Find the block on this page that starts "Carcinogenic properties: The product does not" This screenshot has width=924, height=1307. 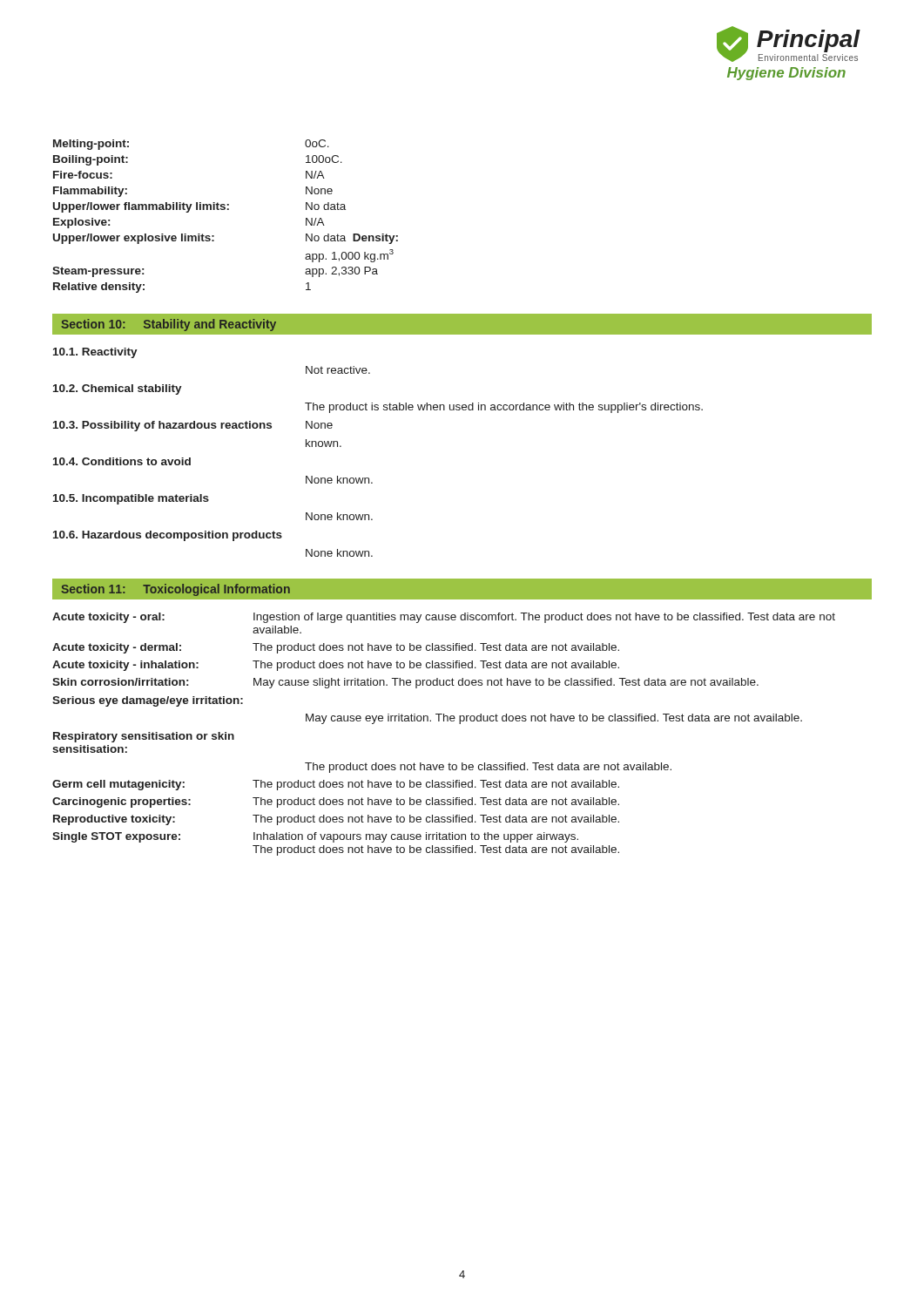click(462, 801)
